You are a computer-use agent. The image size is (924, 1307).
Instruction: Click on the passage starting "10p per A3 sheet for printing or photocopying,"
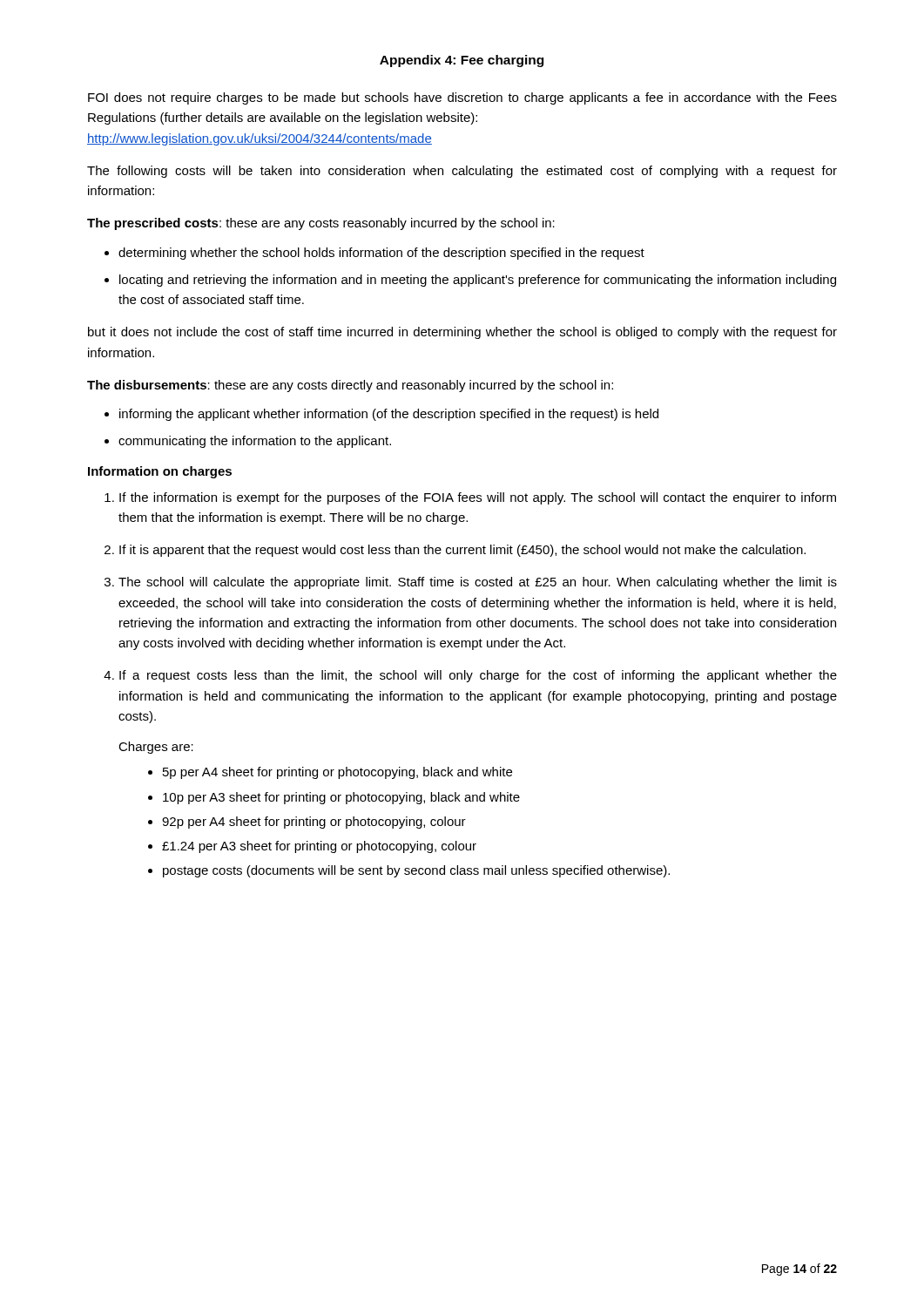[x=341, y=796]
